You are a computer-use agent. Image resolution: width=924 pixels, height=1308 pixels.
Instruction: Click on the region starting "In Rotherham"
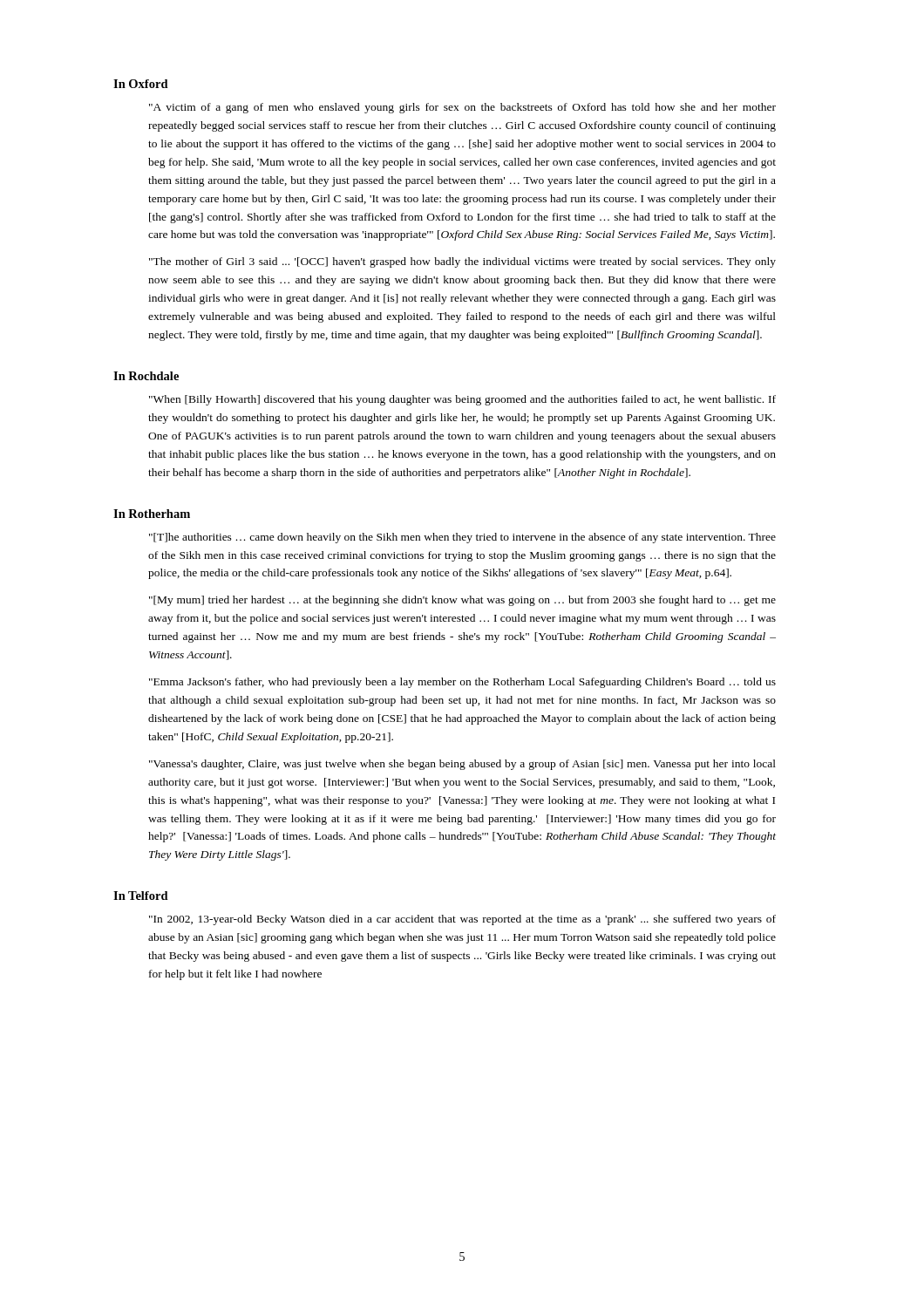coord(152,513)
